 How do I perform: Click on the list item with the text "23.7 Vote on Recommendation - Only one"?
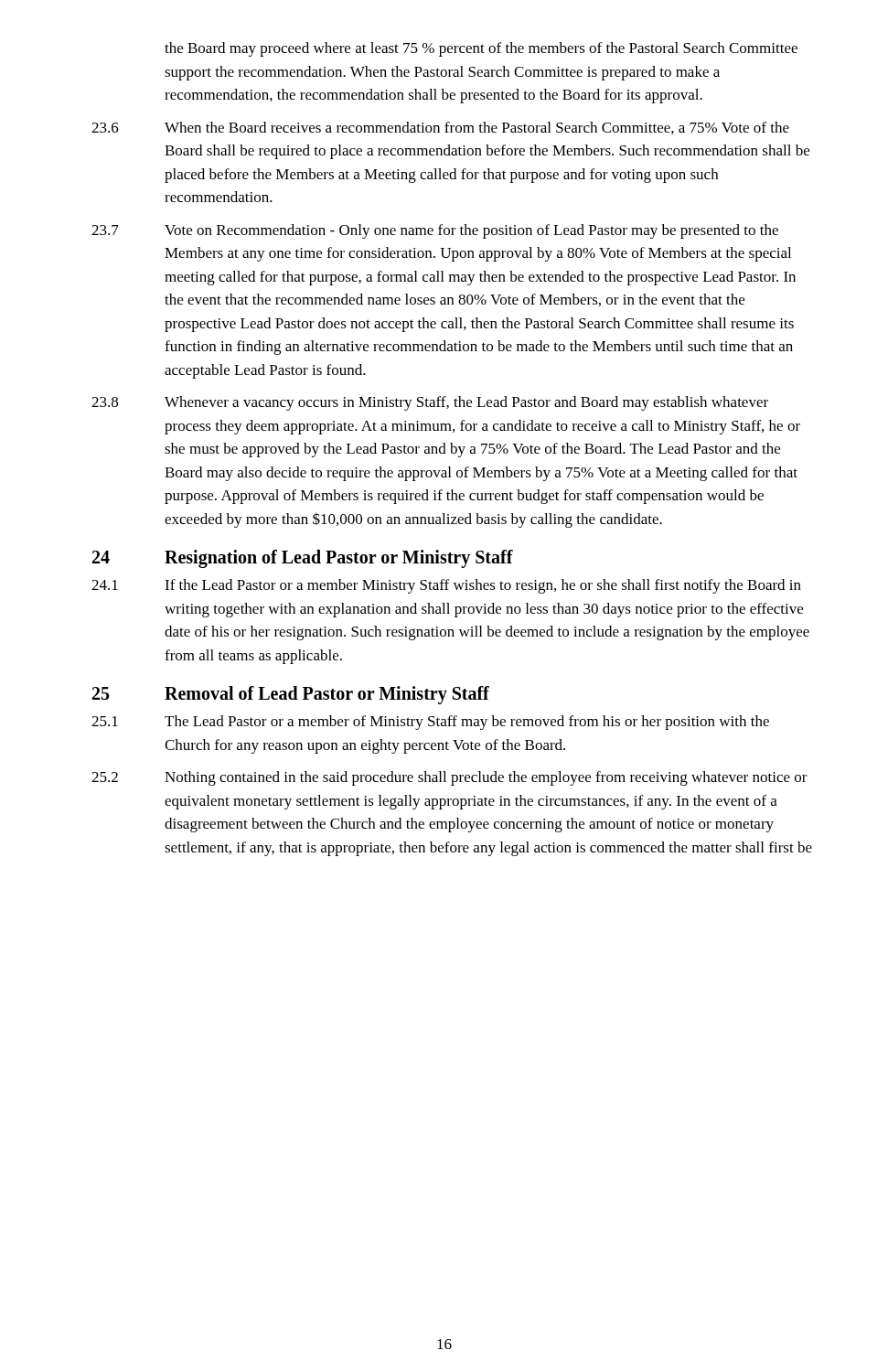point(453,300)
